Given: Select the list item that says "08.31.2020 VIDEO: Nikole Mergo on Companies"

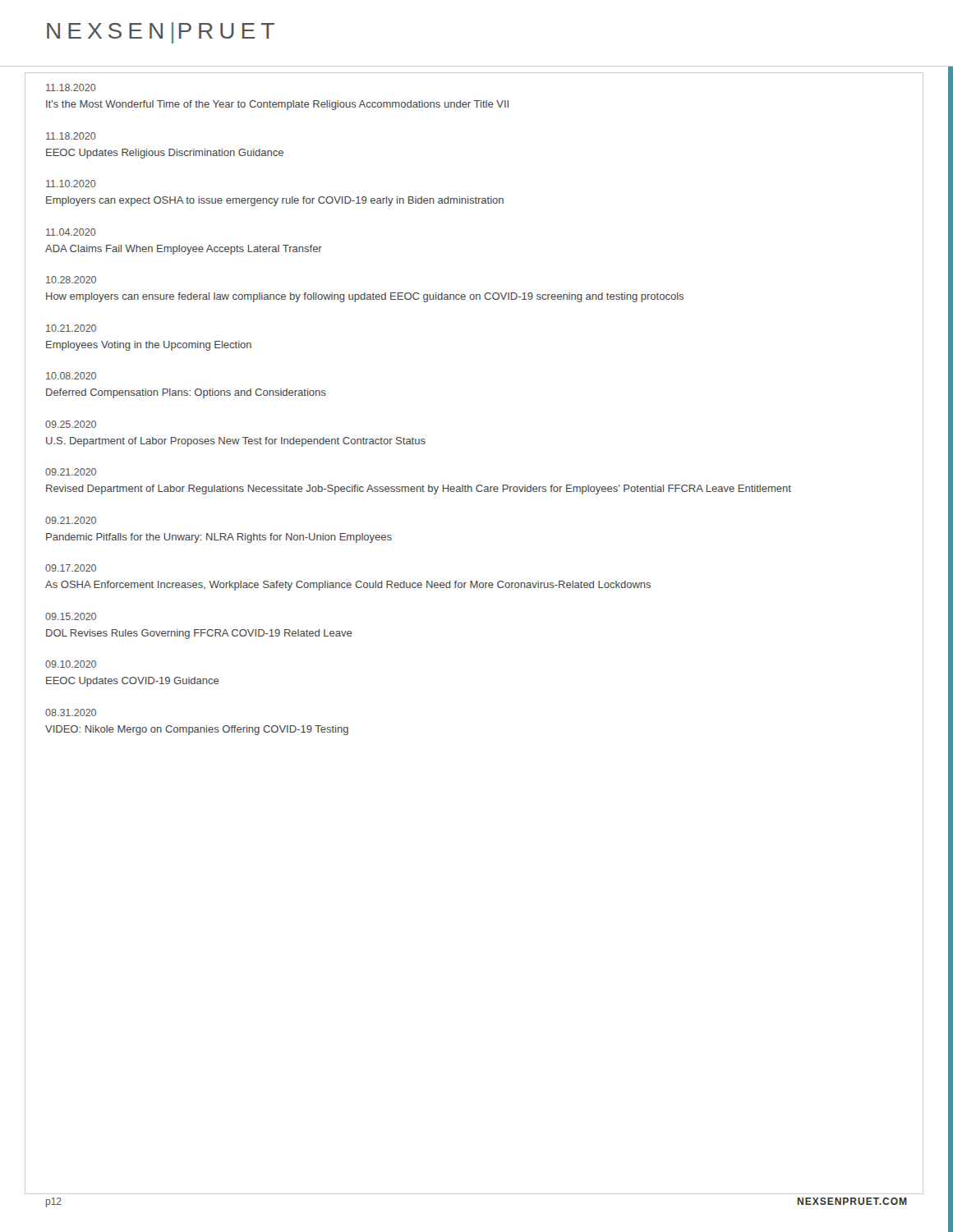Looking at the screenshot, I should [71, 713].
